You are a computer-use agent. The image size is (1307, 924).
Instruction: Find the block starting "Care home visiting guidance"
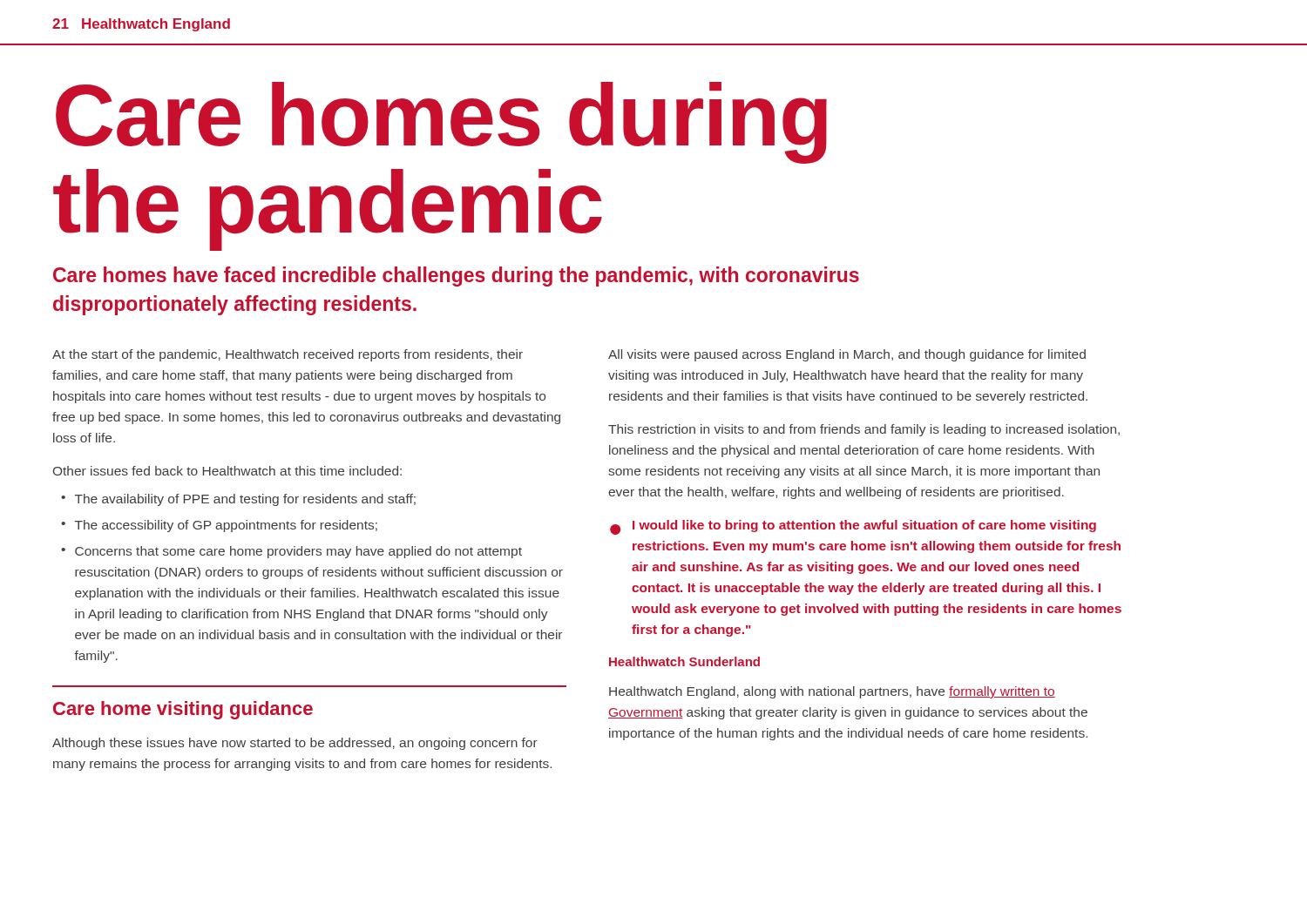click(x=183, y=708)
